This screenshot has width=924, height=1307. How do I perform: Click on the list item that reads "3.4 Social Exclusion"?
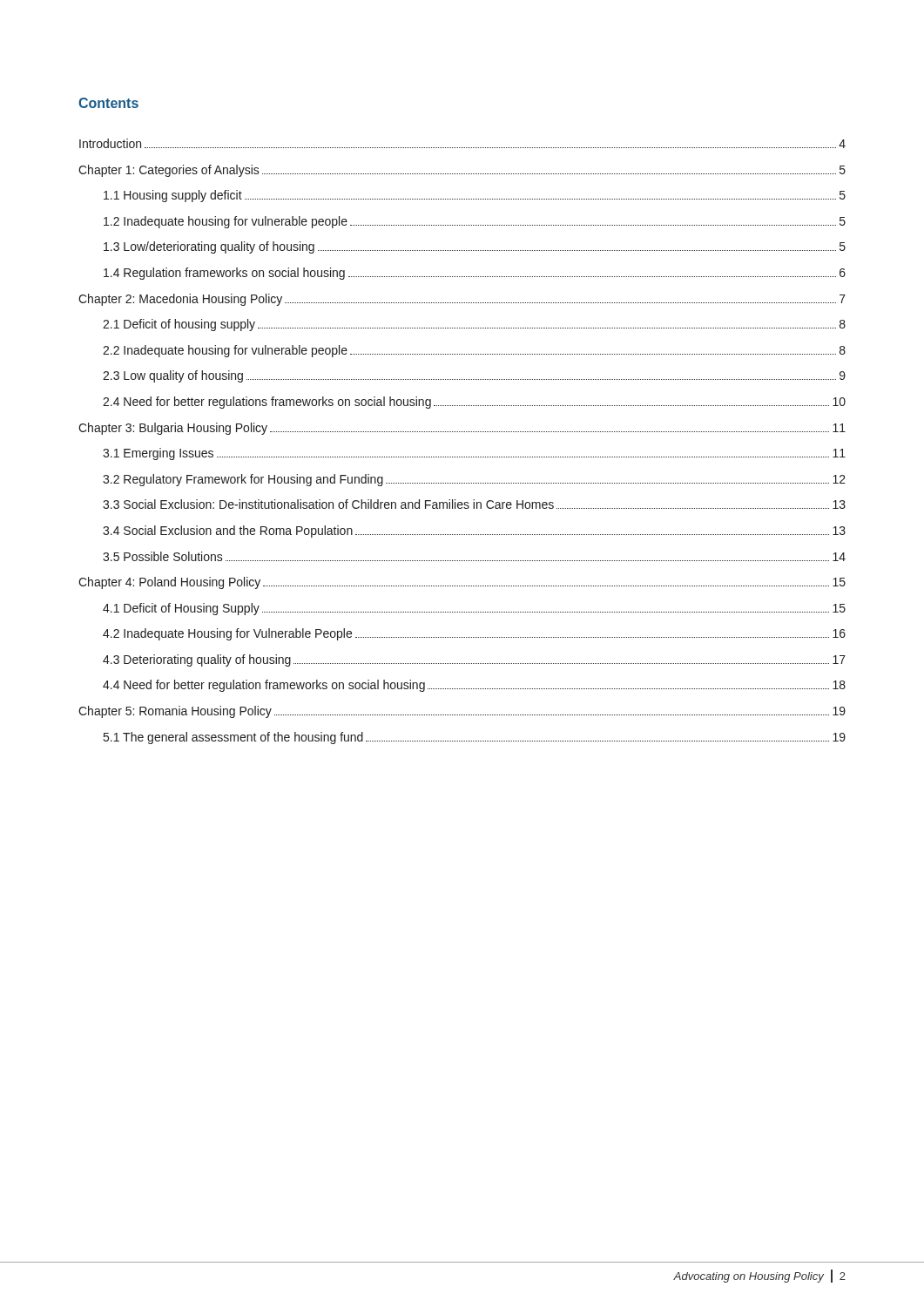tap(474, 531)
